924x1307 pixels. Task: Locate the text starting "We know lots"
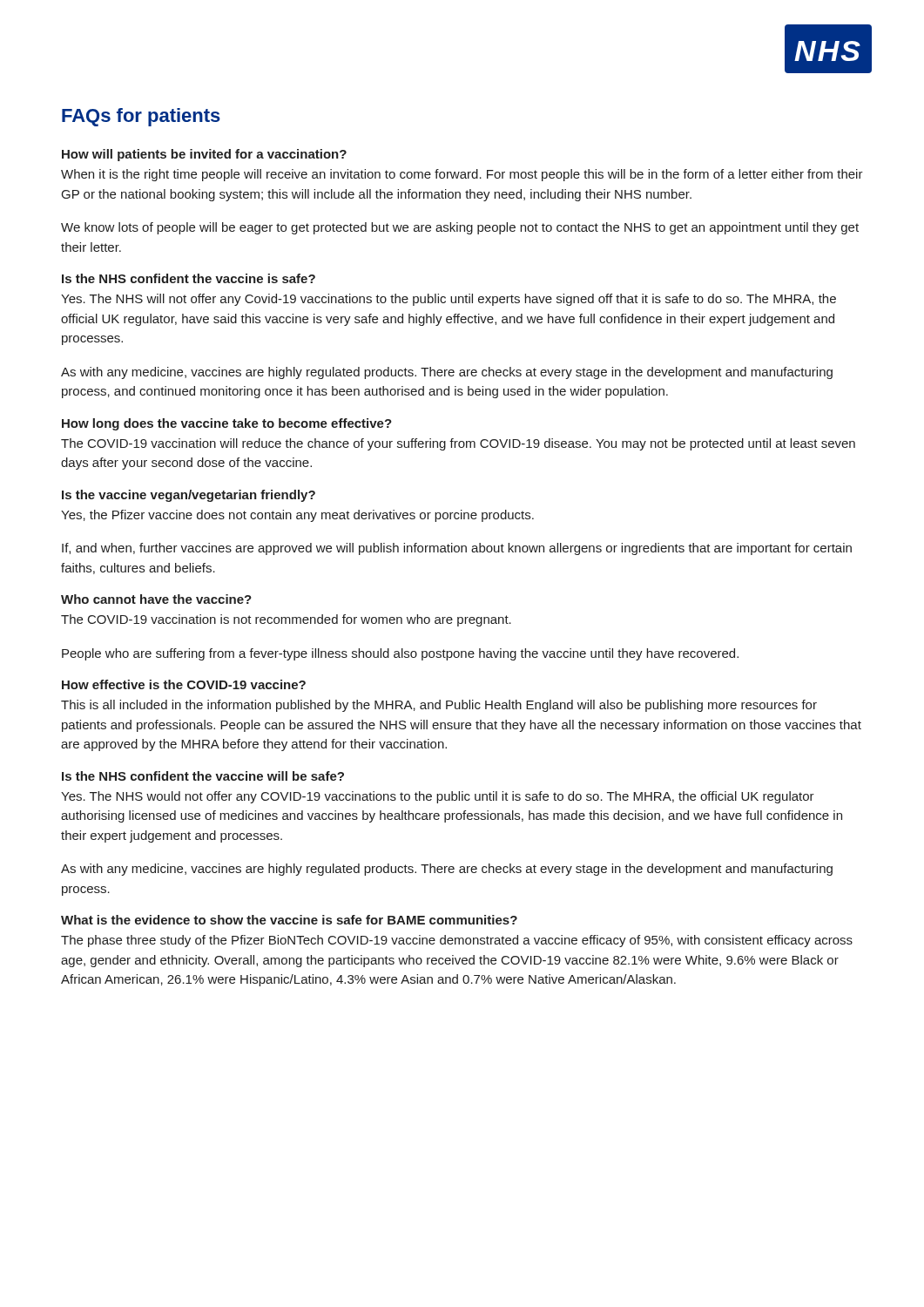tap(460, 237)
